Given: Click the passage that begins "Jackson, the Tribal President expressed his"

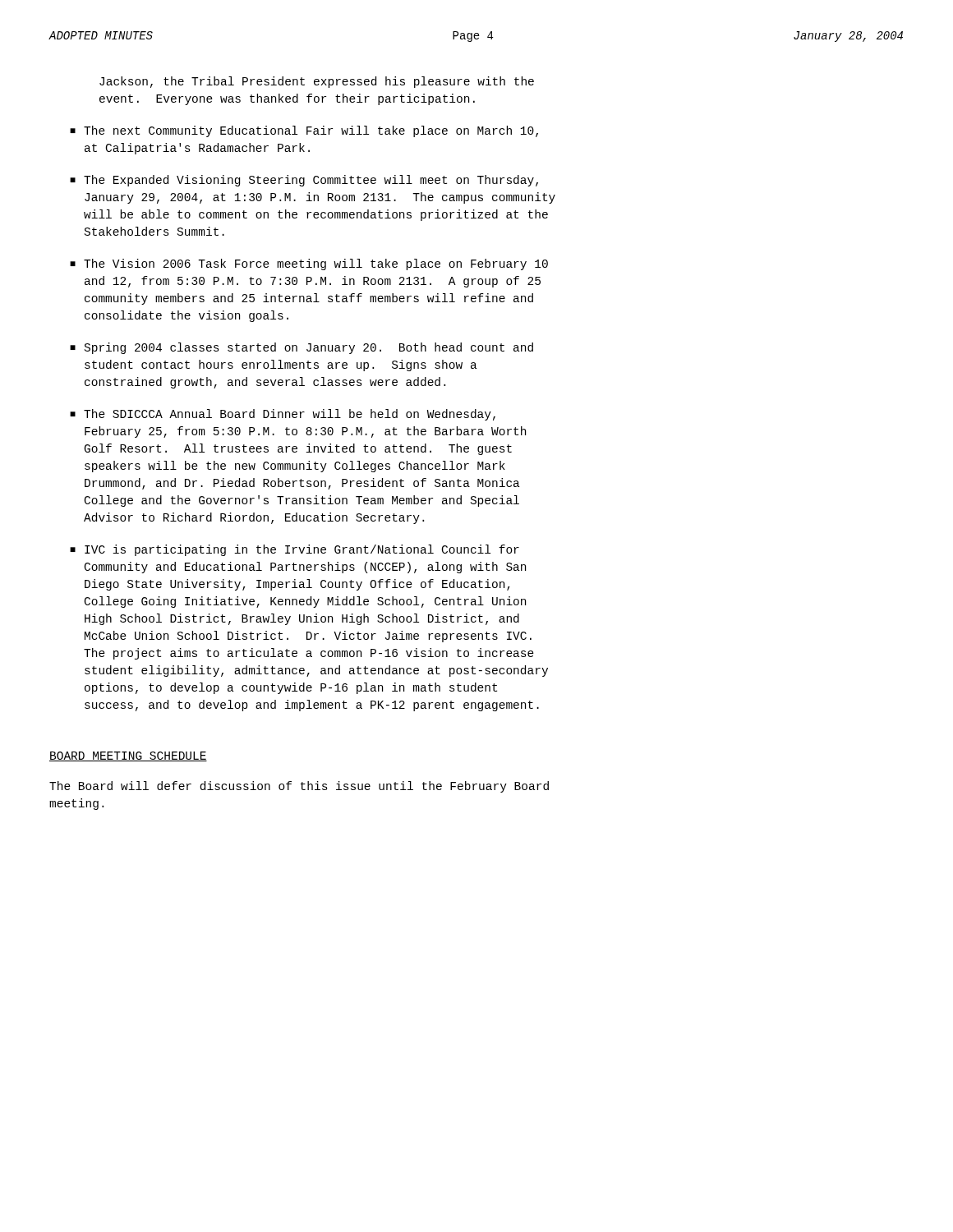Looking at the screenshot, I should coord(317,91).
